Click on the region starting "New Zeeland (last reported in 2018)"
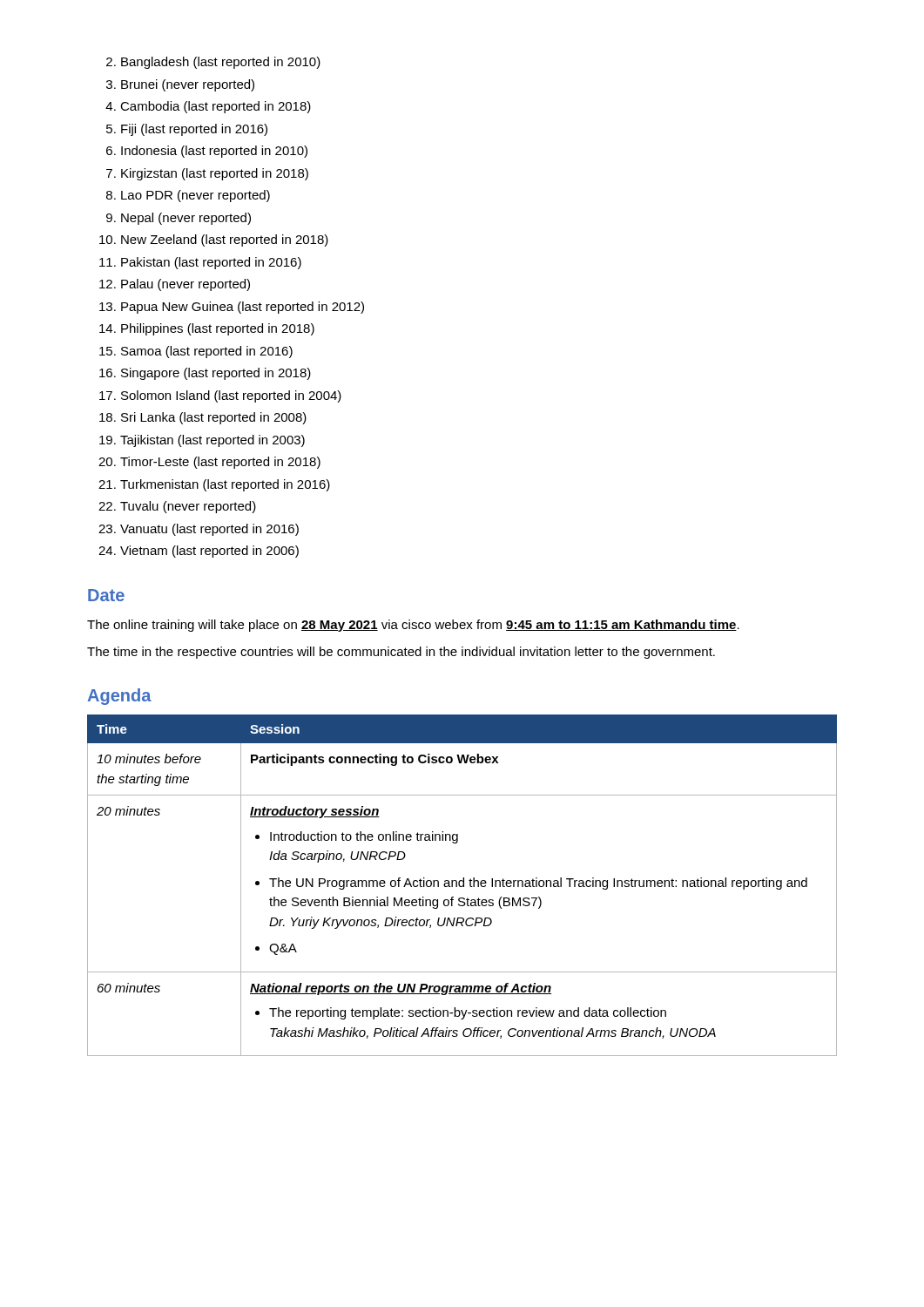924x1307 pixels. pyautogui.click(x=224, y=239)
